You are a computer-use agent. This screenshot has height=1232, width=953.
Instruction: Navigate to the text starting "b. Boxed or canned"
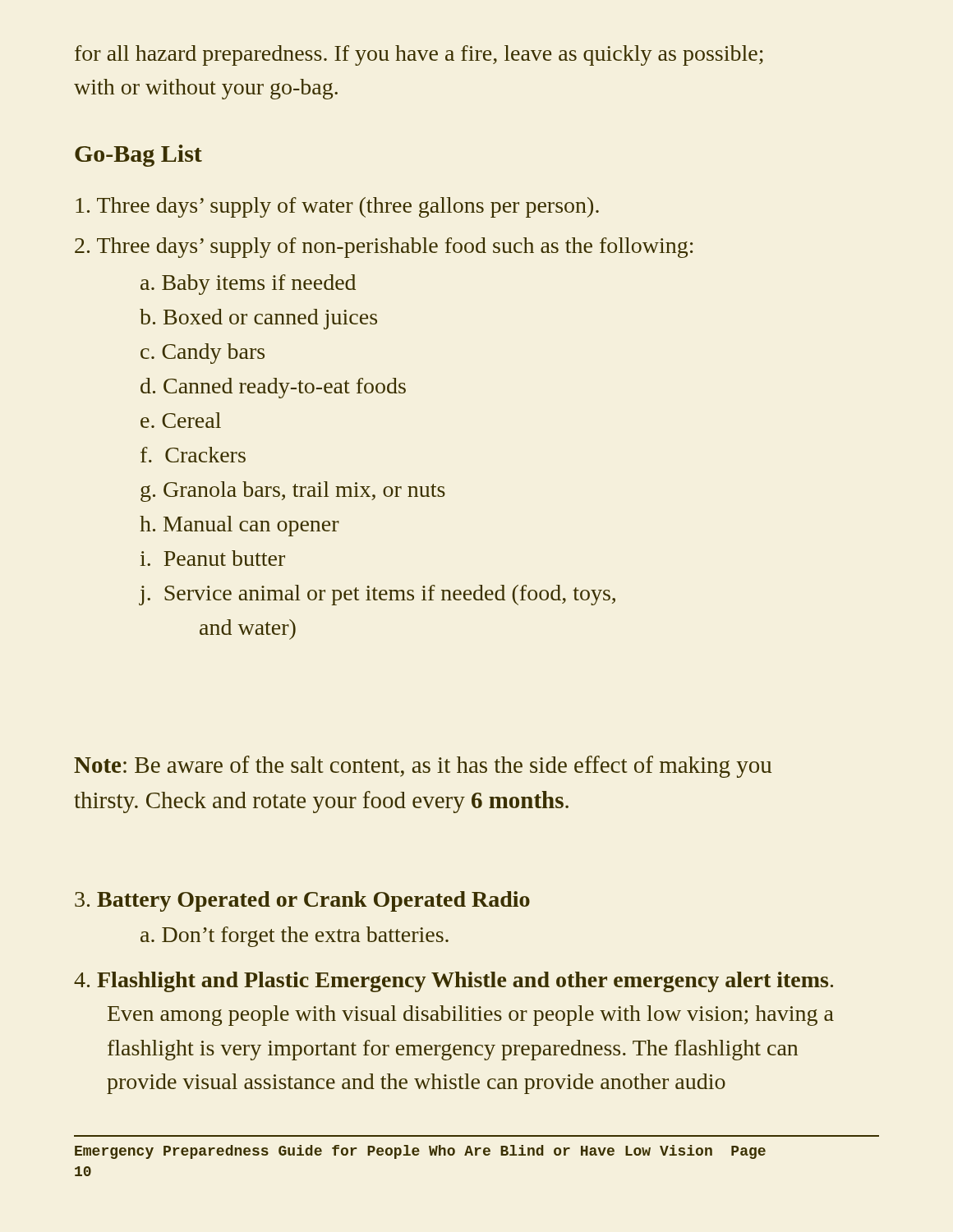(x=259, y=317)
